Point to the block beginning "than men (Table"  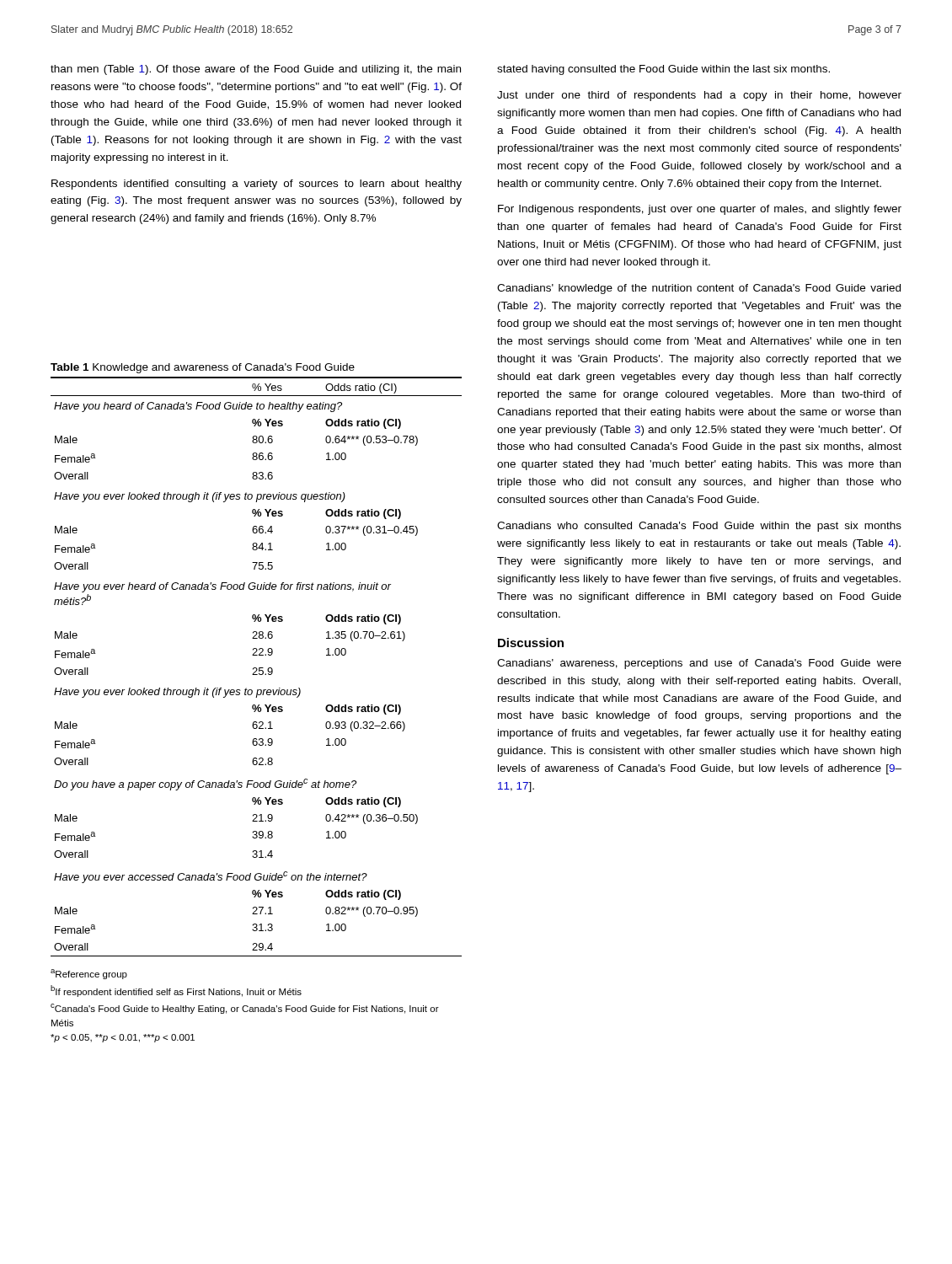coord(256,114)
